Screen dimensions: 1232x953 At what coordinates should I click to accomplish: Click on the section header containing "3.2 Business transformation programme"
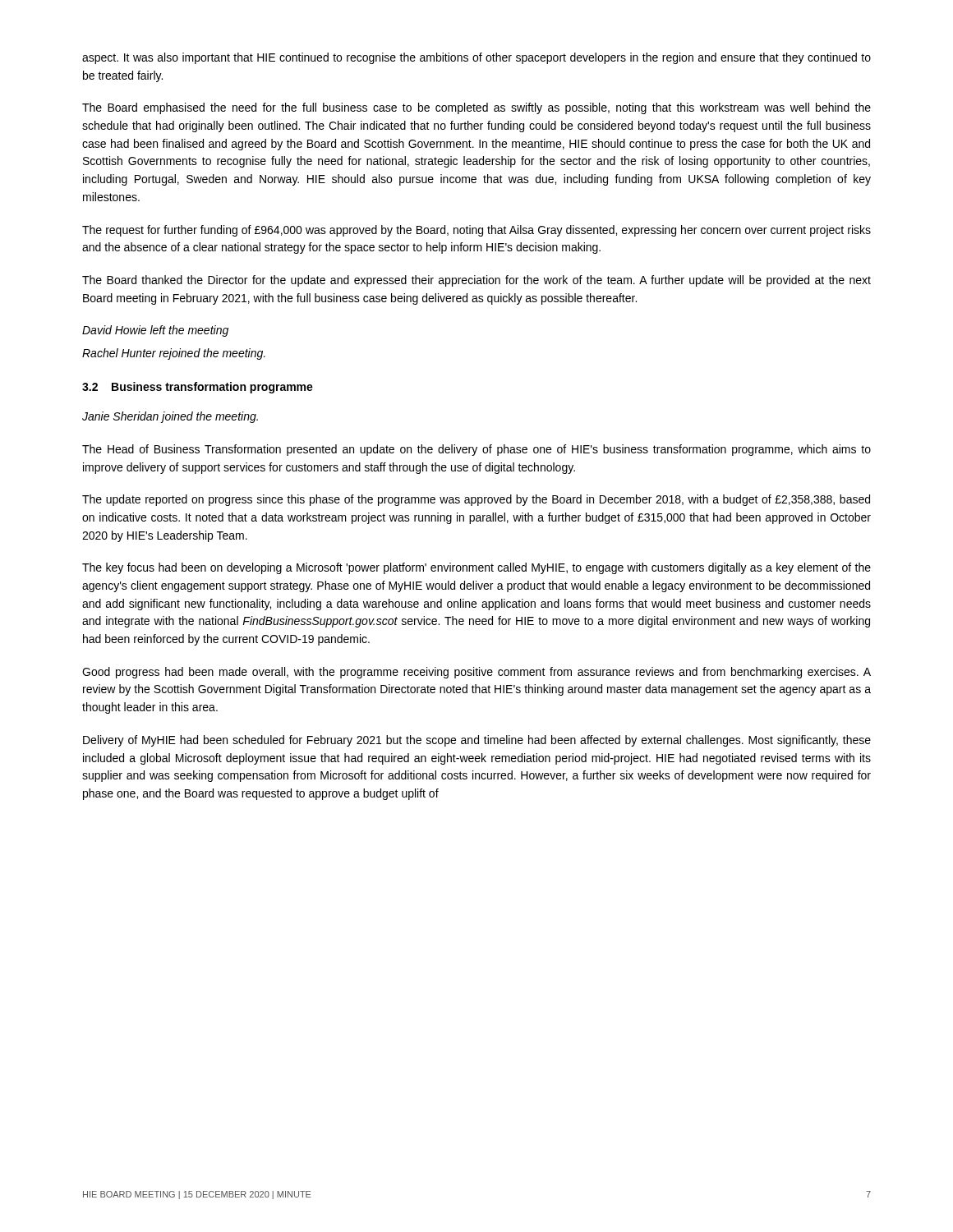click(198, 387)
